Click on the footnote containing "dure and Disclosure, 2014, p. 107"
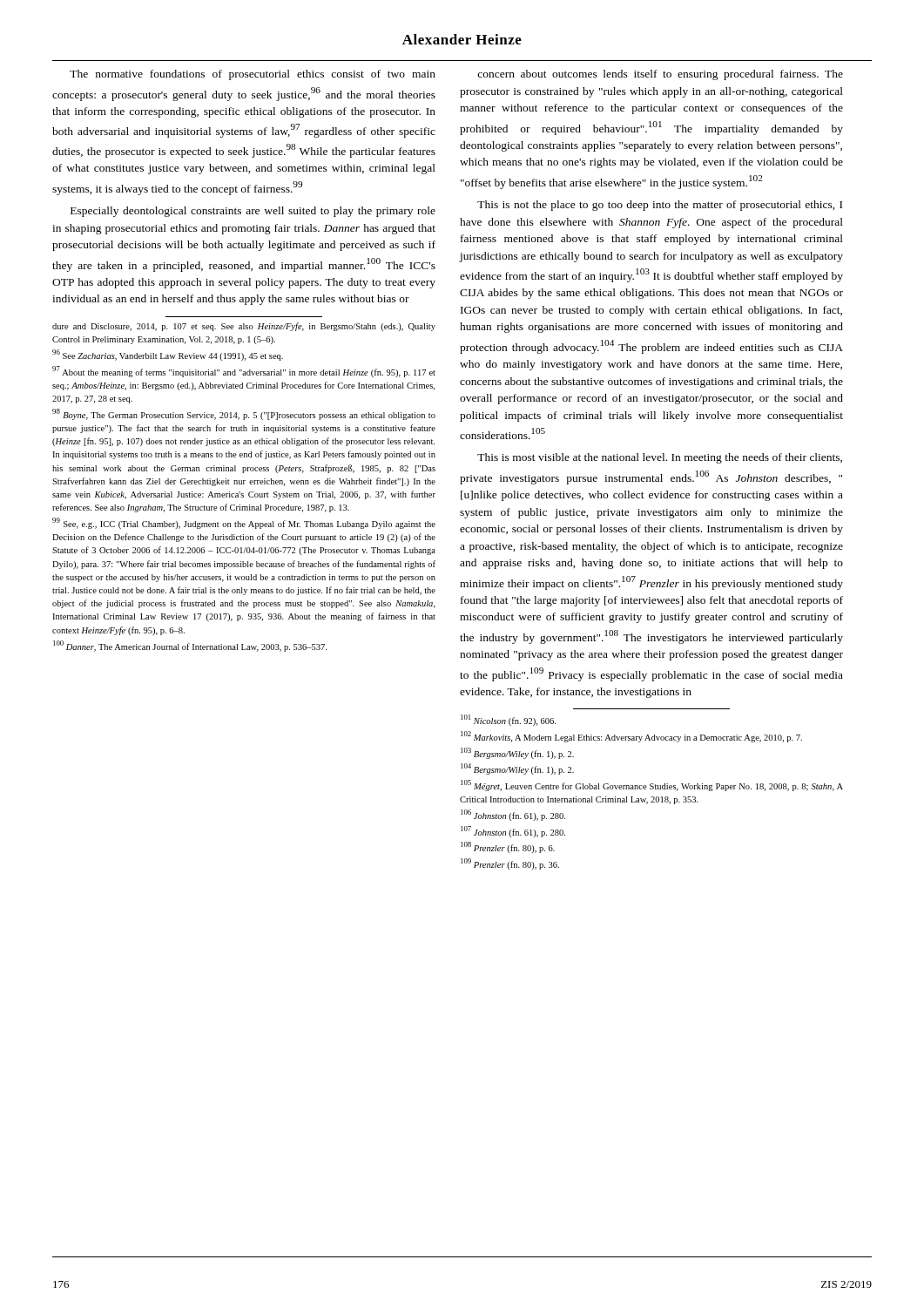Viewport: 924px width, 1307px height. [x=244, y=486]
